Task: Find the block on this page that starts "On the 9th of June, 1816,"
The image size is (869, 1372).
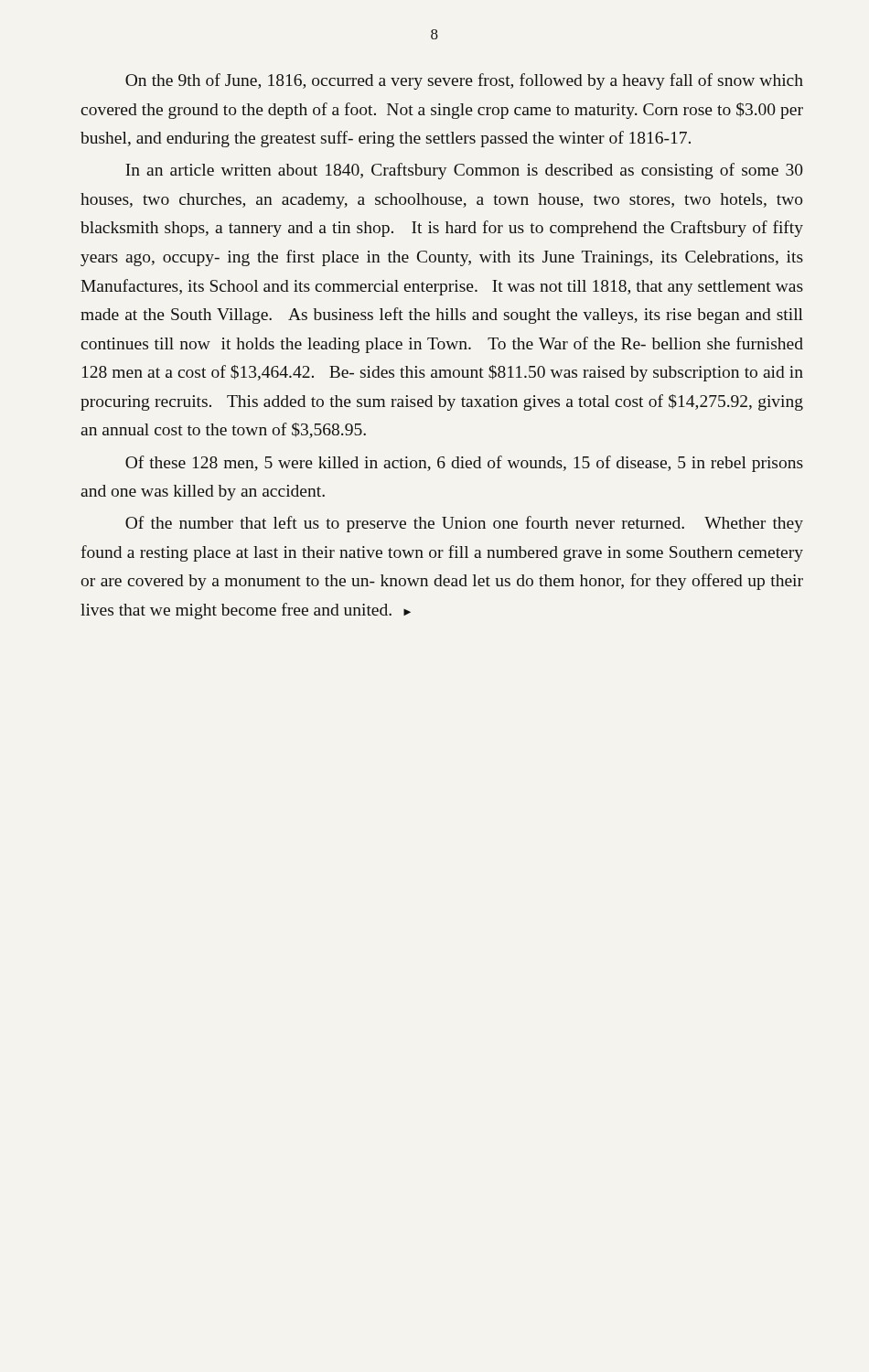Action: click(442, 109)
